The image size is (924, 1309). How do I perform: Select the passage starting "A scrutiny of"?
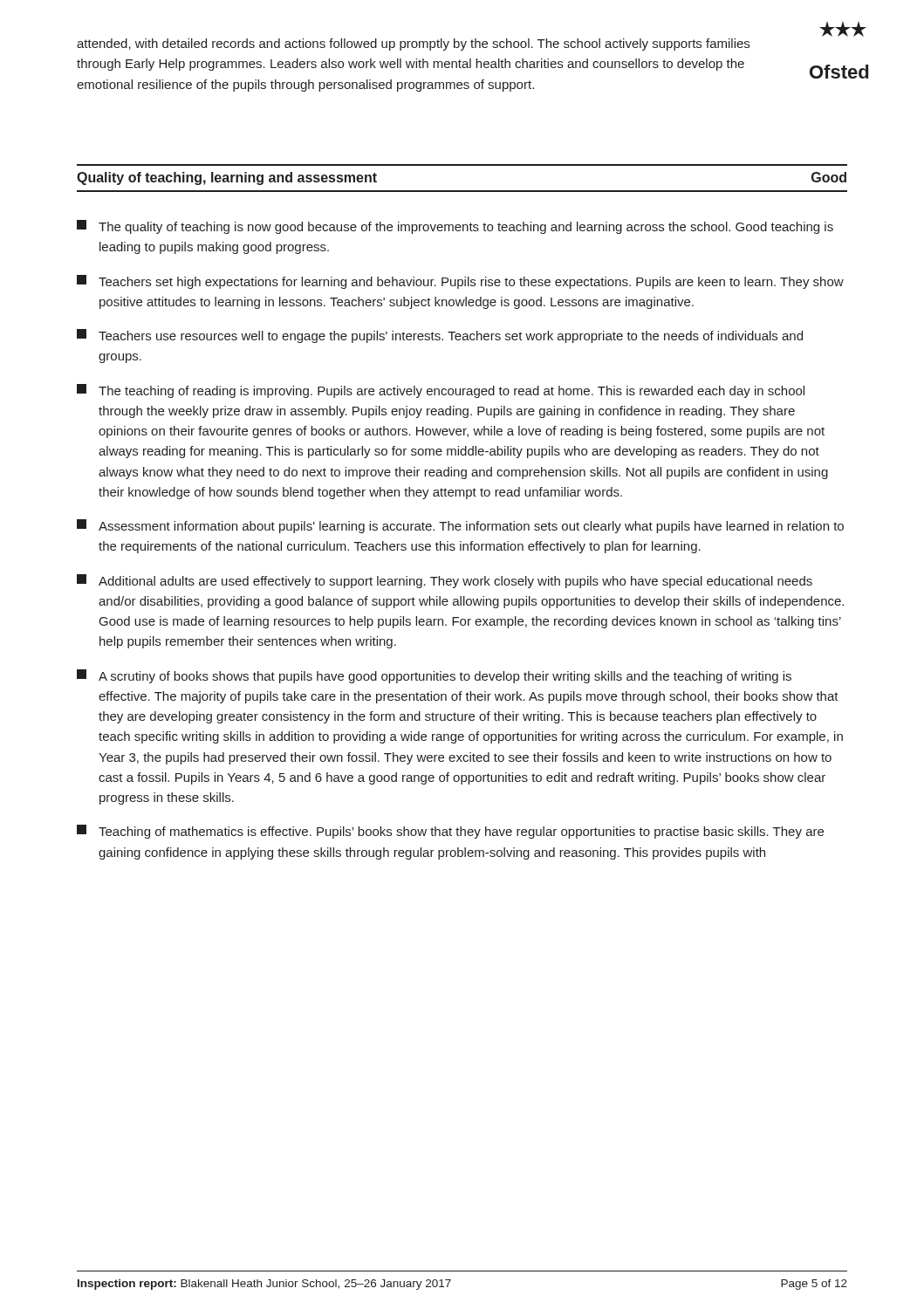[x=462, y=736]
